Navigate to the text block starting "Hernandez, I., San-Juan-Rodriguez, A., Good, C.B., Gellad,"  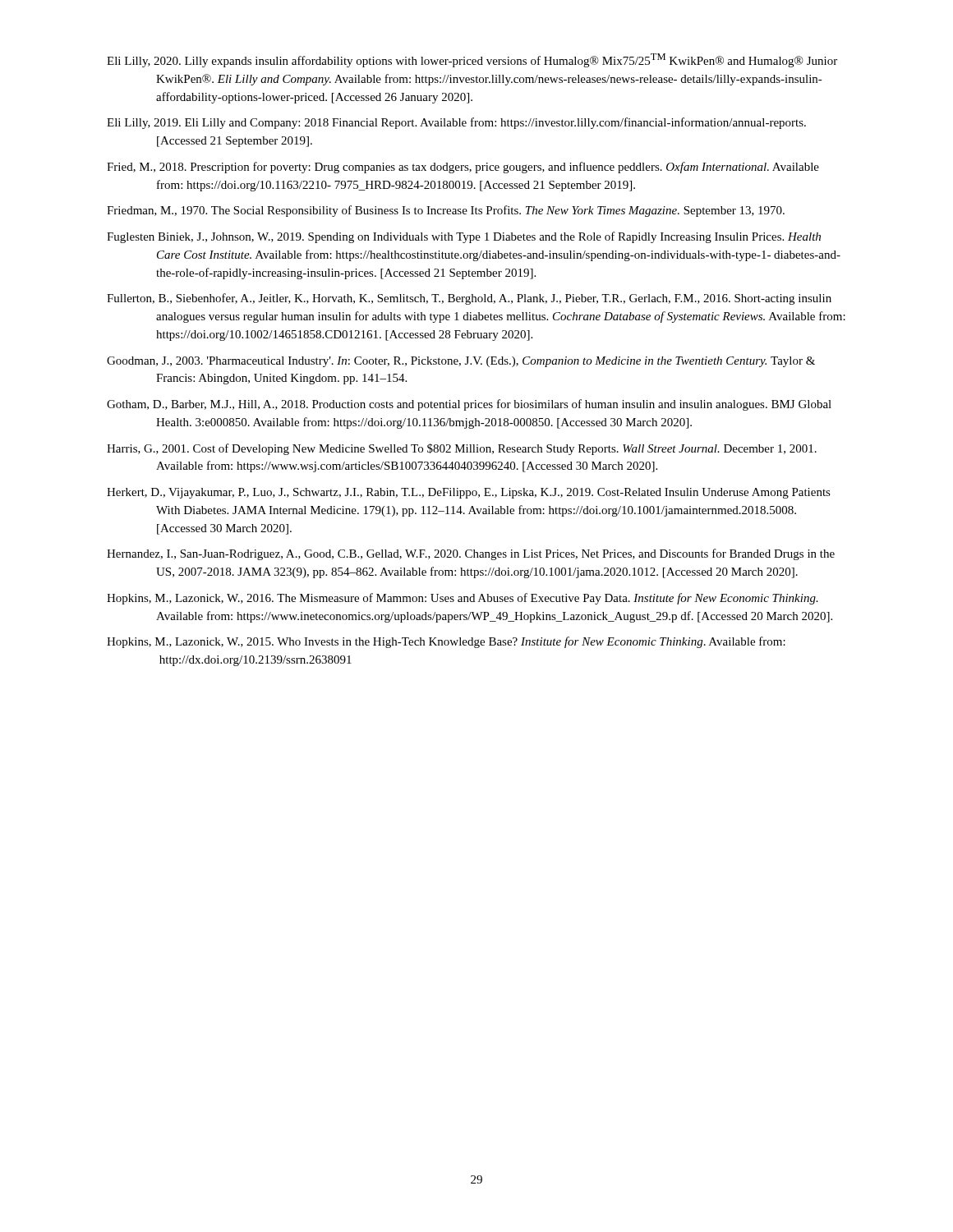click(471, 563)
